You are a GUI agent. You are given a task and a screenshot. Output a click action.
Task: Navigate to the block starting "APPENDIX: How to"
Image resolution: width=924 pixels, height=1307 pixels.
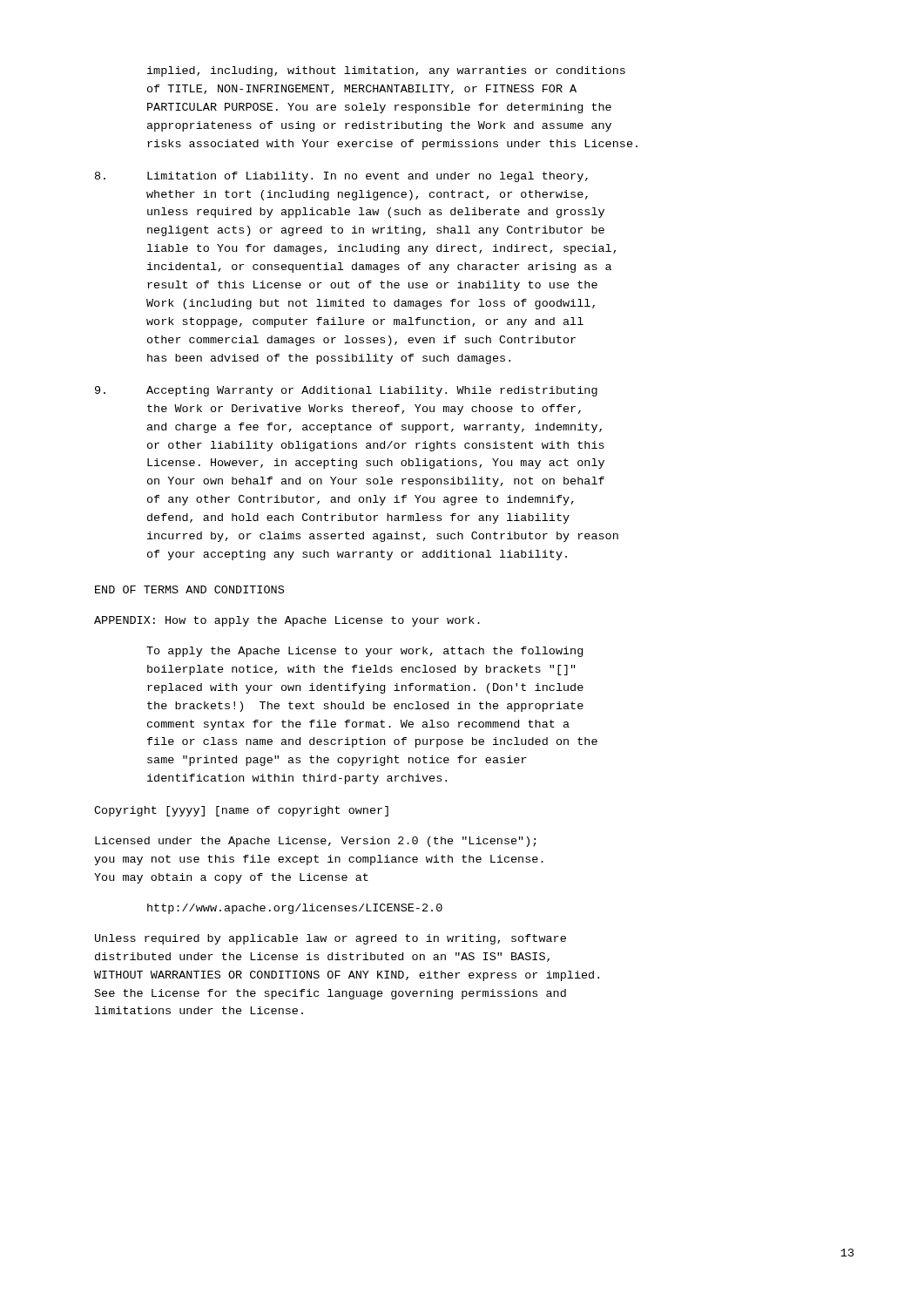[288, 621]
